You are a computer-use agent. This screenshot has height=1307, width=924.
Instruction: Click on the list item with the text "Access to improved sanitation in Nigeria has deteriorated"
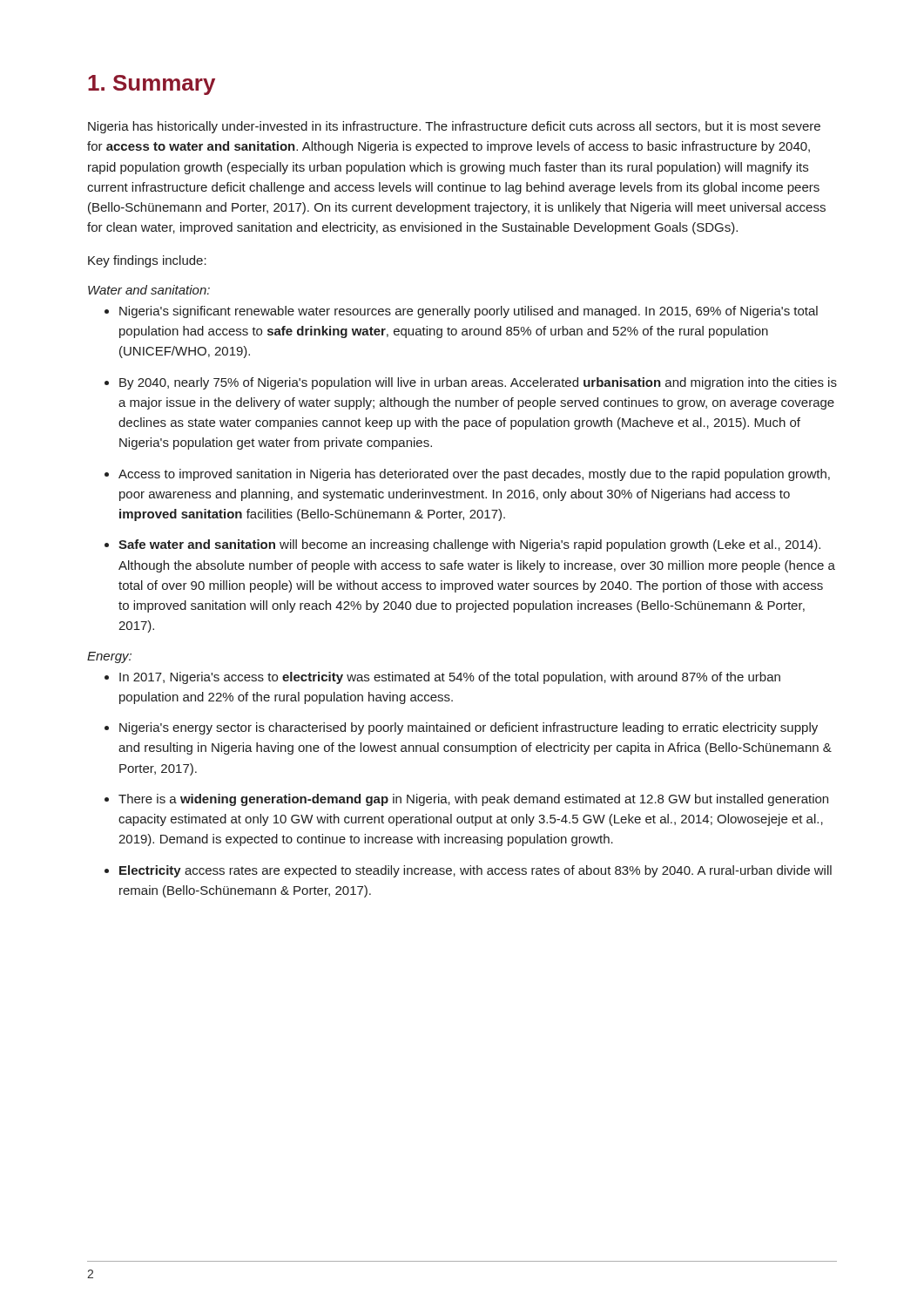tap(462, 493)
